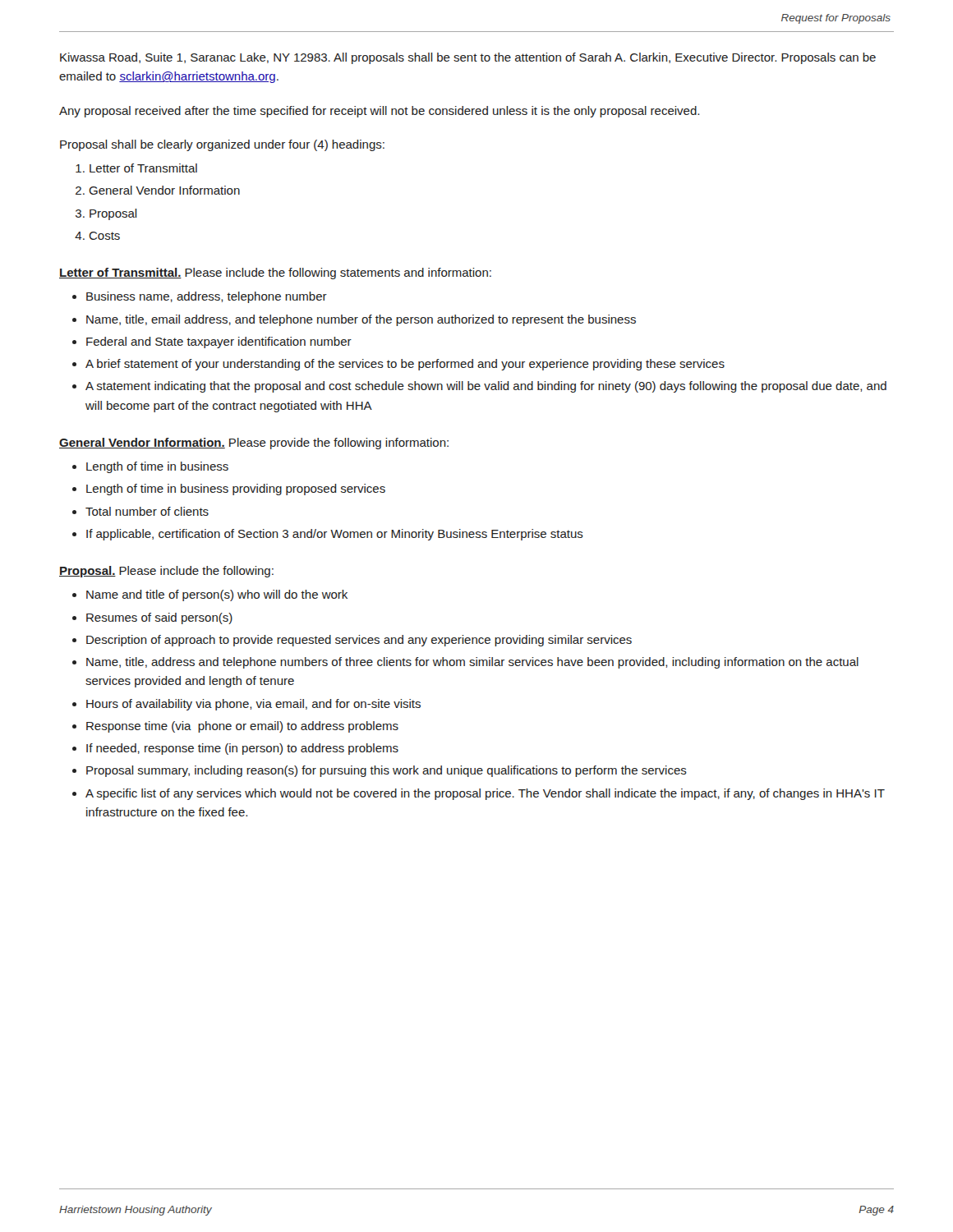Where does it say "Length of time in business"?
Viewport: 953px width, 1232px height.
click(157, 466)
